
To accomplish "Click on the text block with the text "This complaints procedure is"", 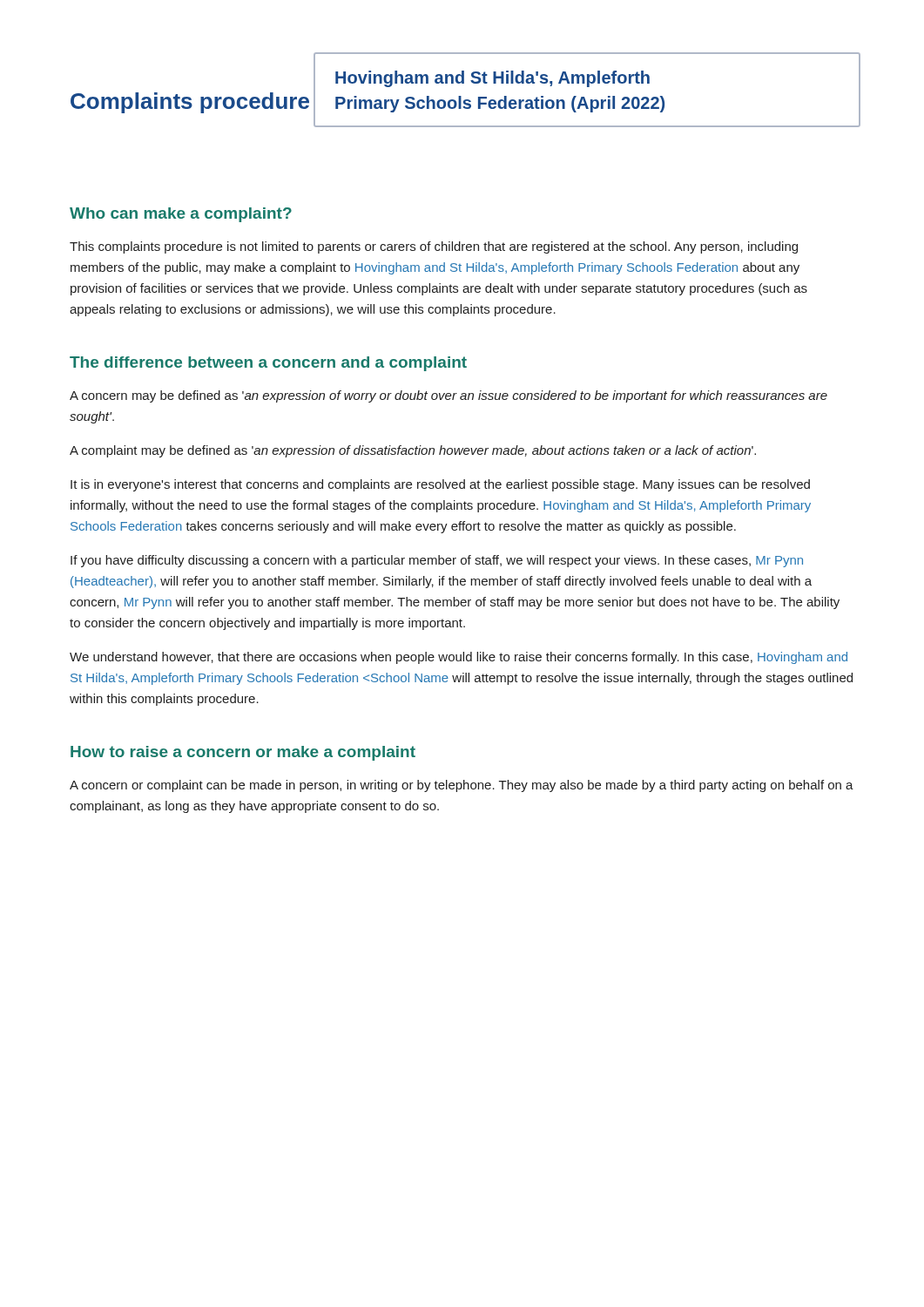I will (x=462, y=278).
